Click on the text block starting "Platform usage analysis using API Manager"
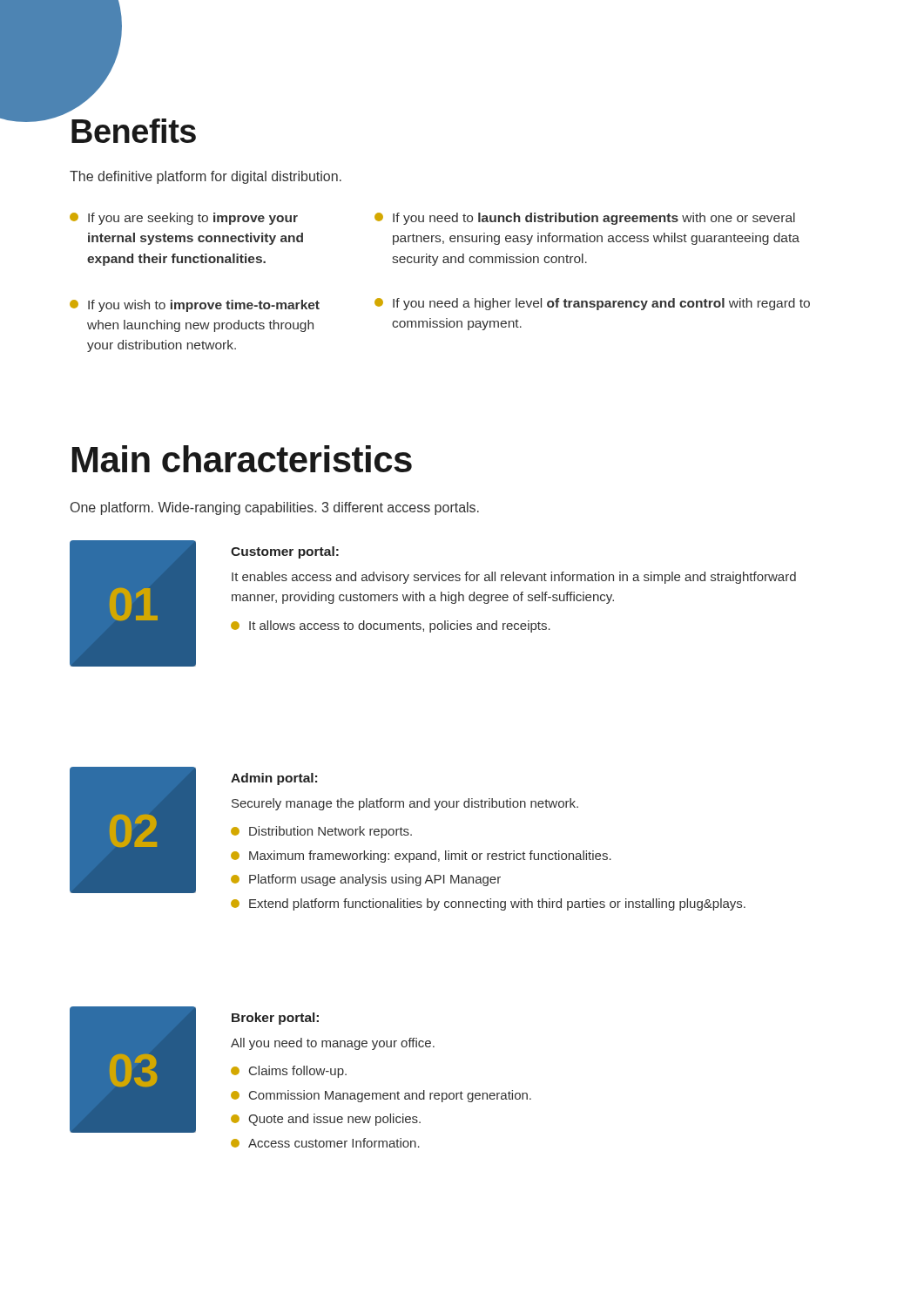The image size is (924, 1307). tap(366, 880)
